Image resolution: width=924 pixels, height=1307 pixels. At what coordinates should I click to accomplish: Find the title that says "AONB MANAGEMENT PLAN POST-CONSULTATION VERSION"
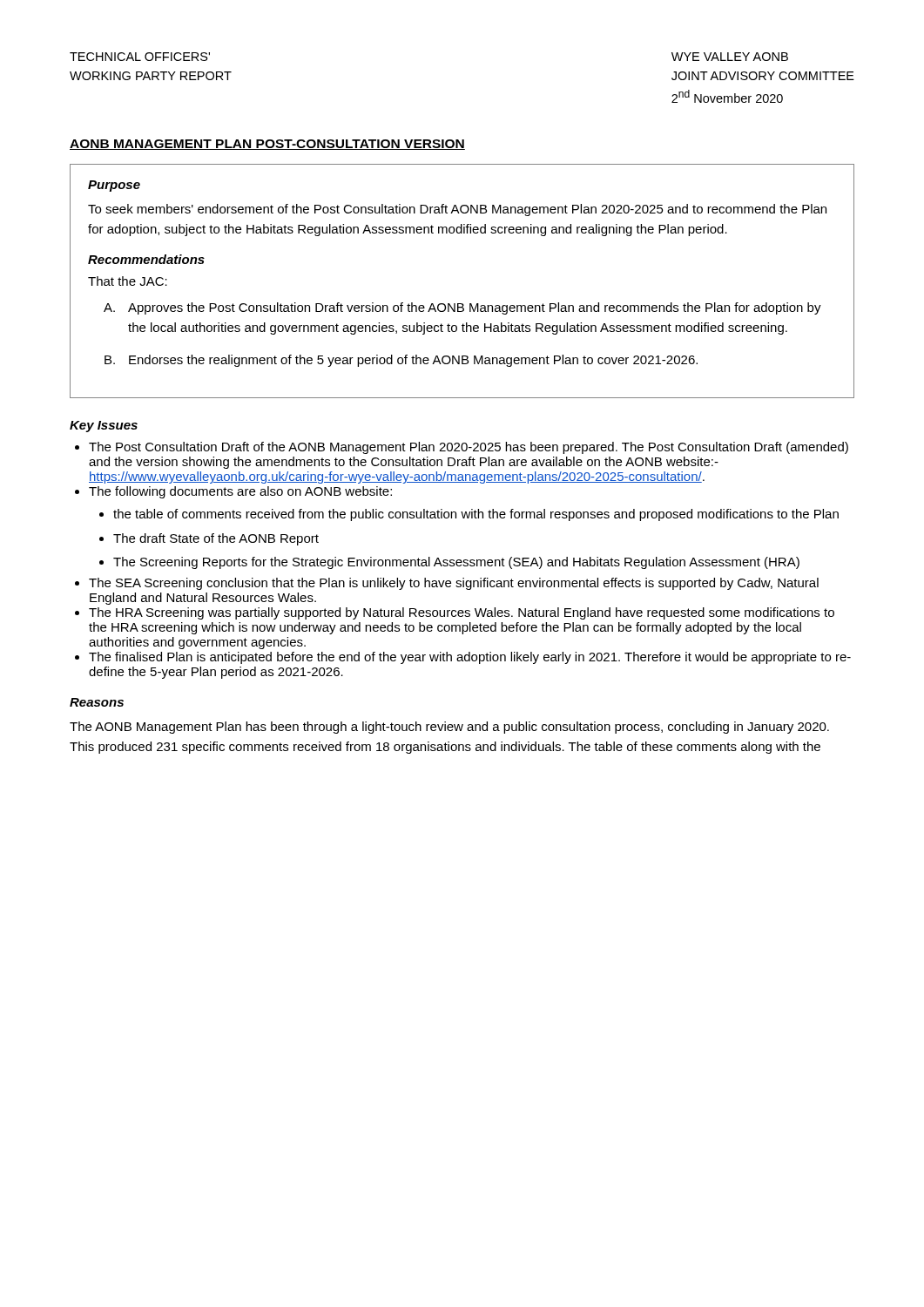[267, 143]
